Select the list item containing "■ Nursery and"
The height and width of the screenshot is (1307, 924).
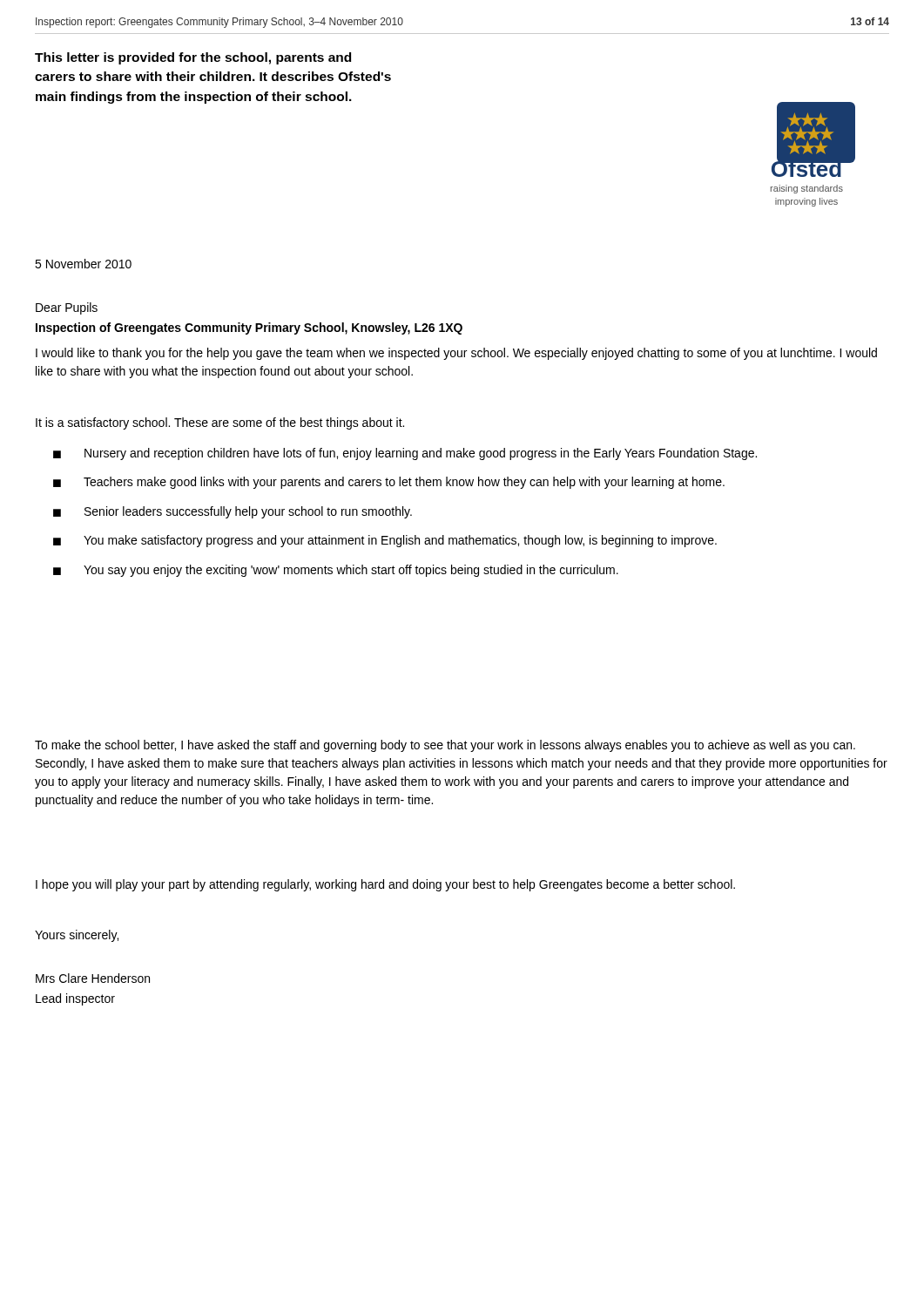click(x=470, y=455)
